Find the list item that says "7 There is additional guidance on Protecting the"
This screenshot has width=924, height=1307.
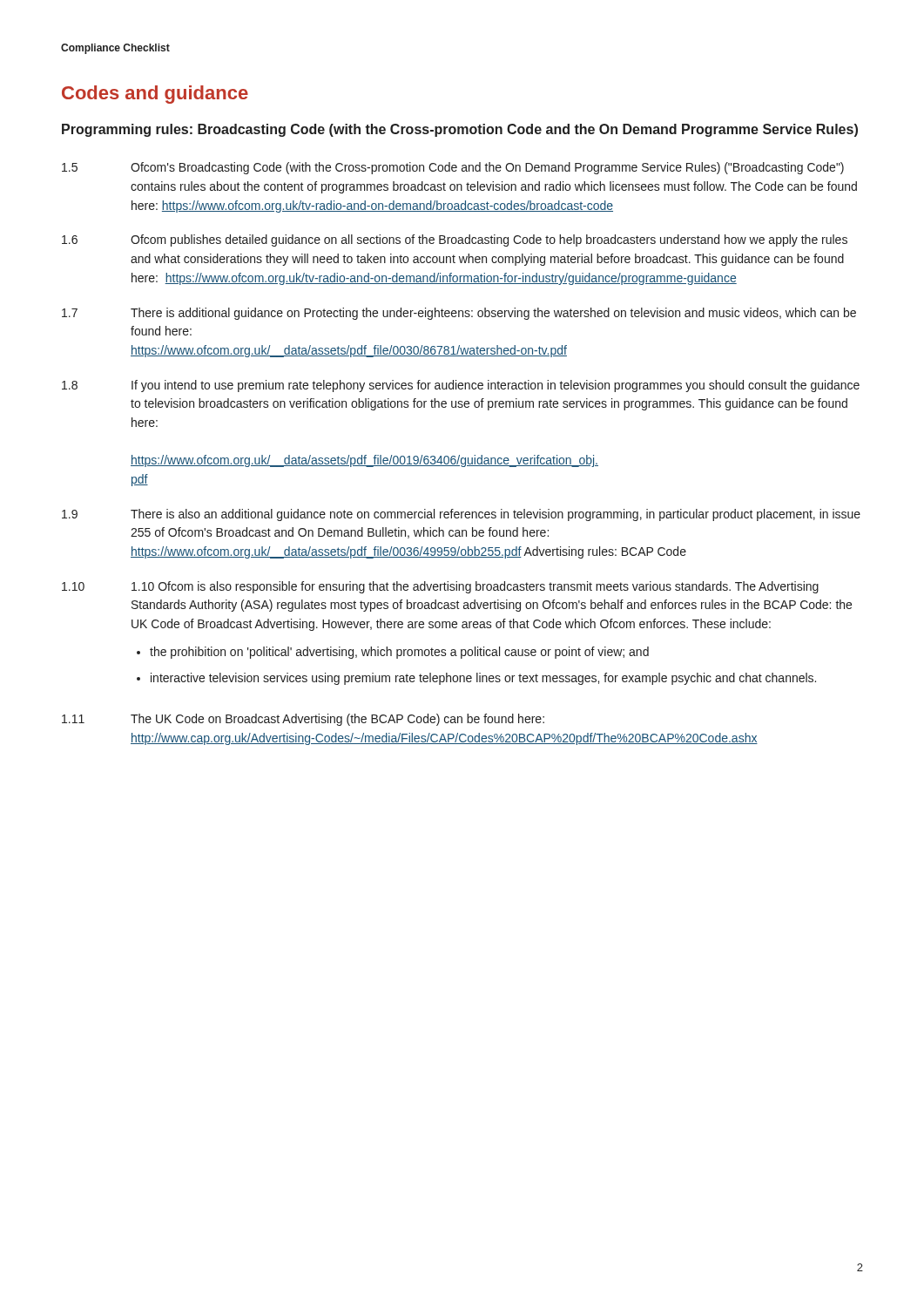459,314
